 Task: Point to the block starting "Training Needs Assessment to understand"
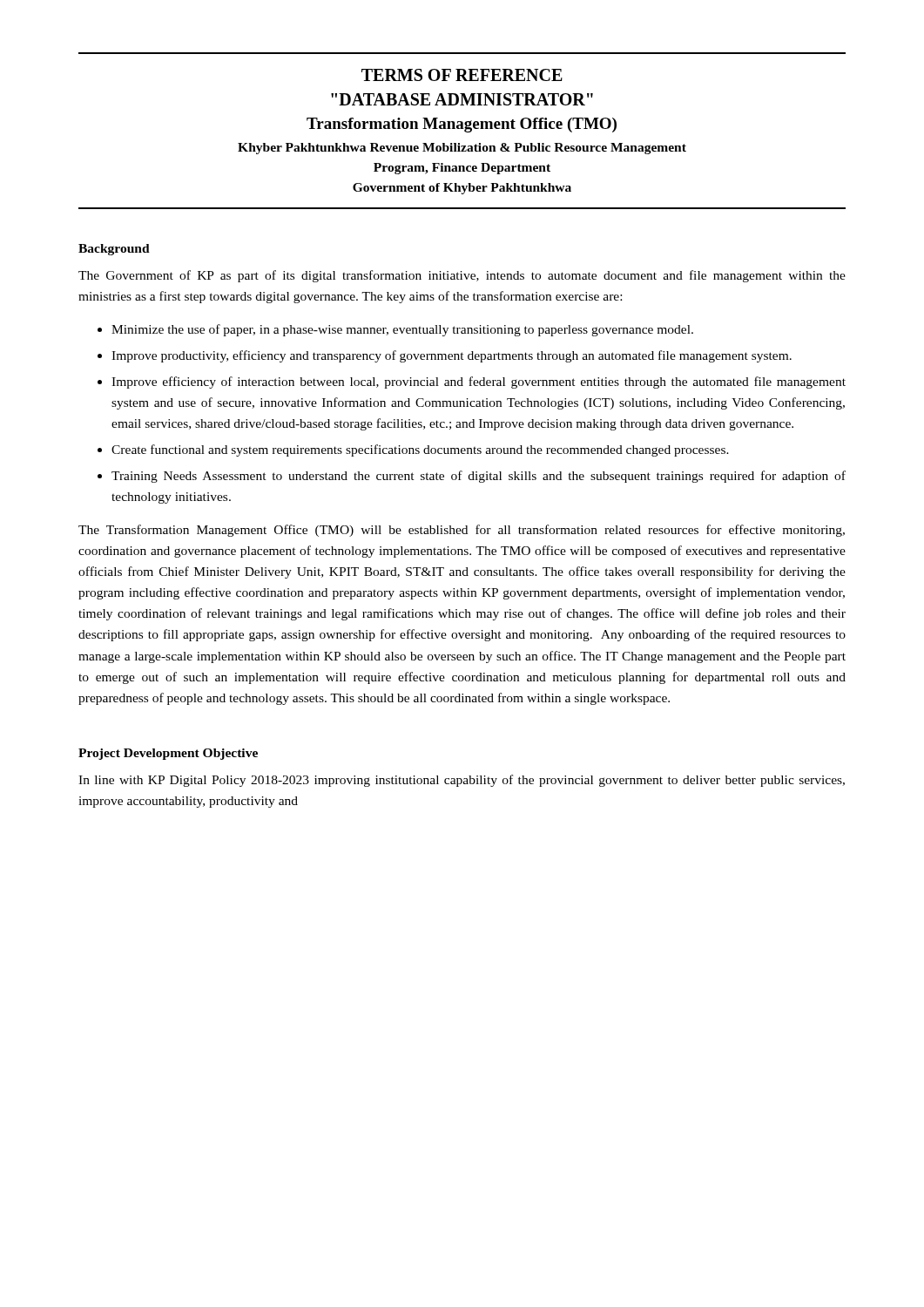[479, 486]
